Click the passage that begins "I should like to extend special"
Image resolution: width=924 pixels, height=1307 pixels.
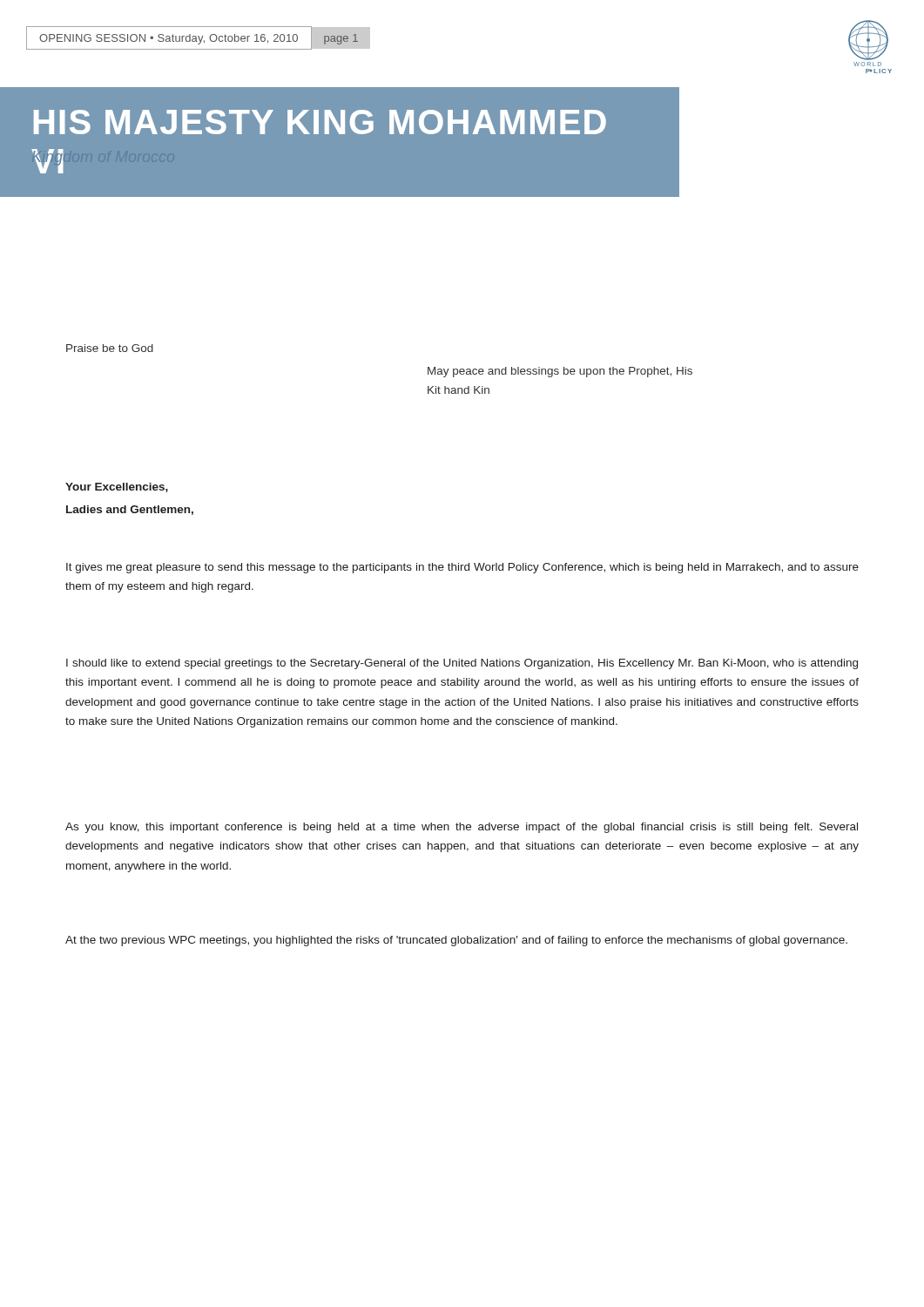[462, 692]
